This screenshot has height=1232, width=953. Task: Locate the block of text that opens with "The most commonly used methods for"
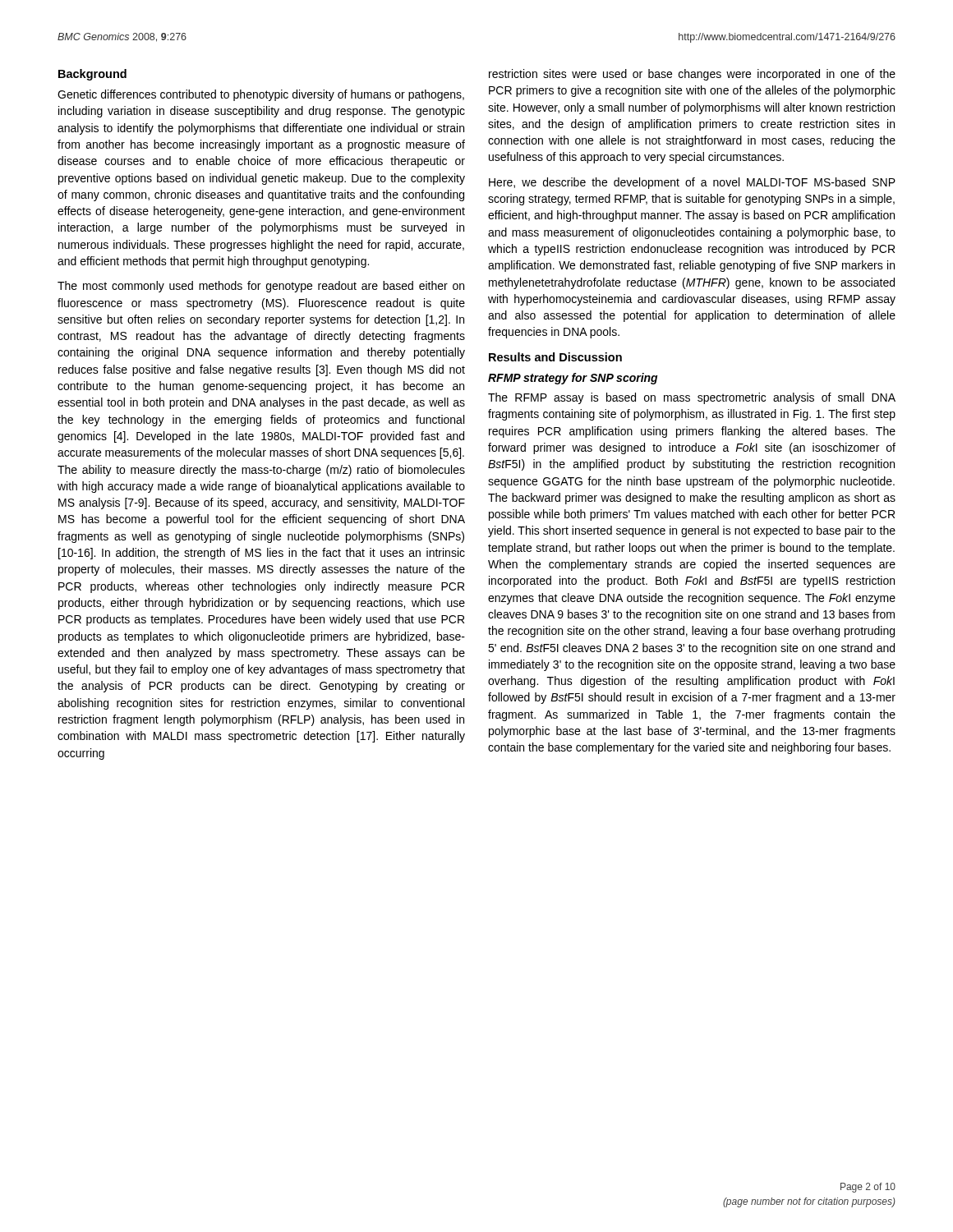261,520
